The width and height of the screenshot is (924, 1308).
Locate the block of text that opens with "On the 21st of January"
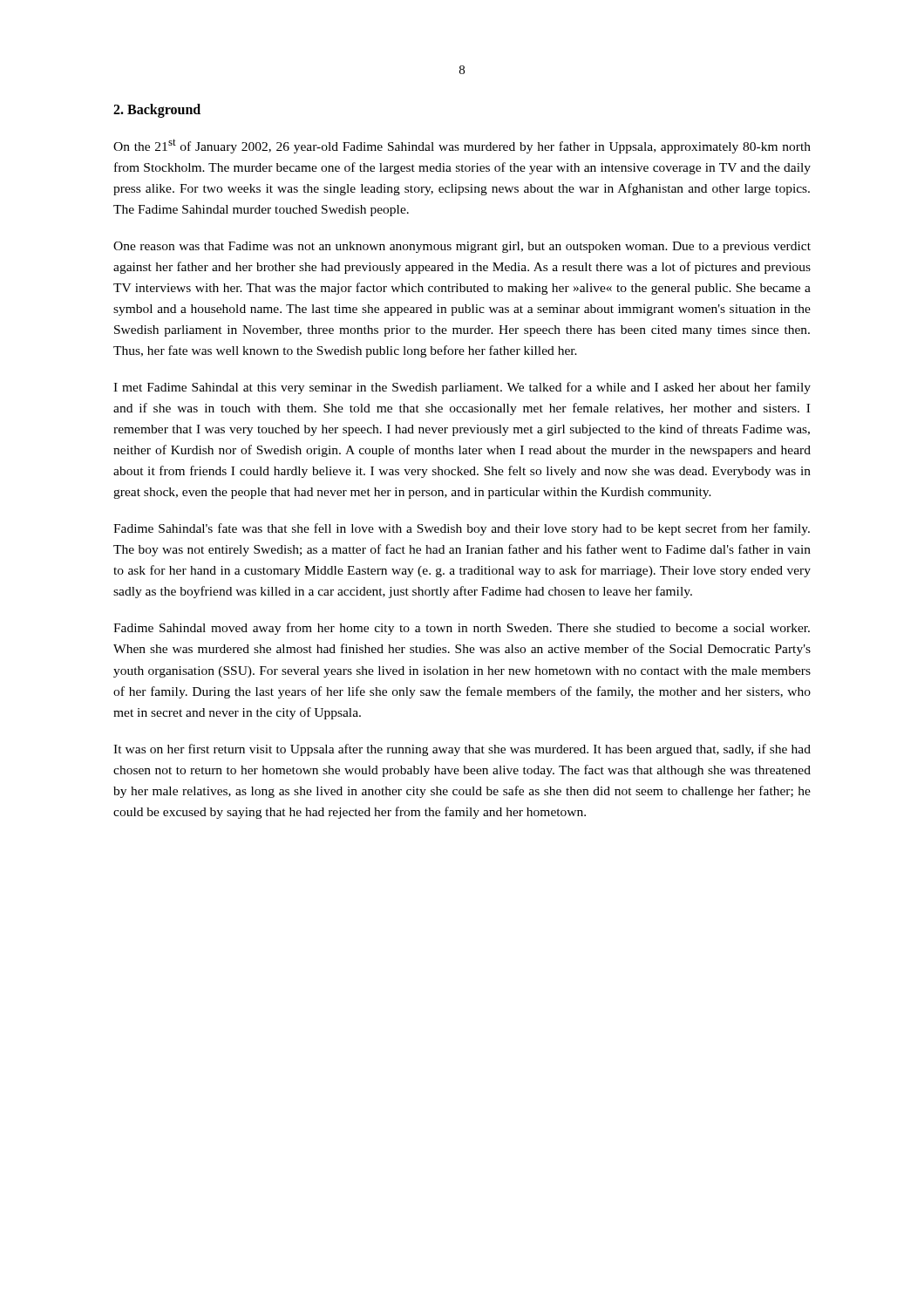462,176
